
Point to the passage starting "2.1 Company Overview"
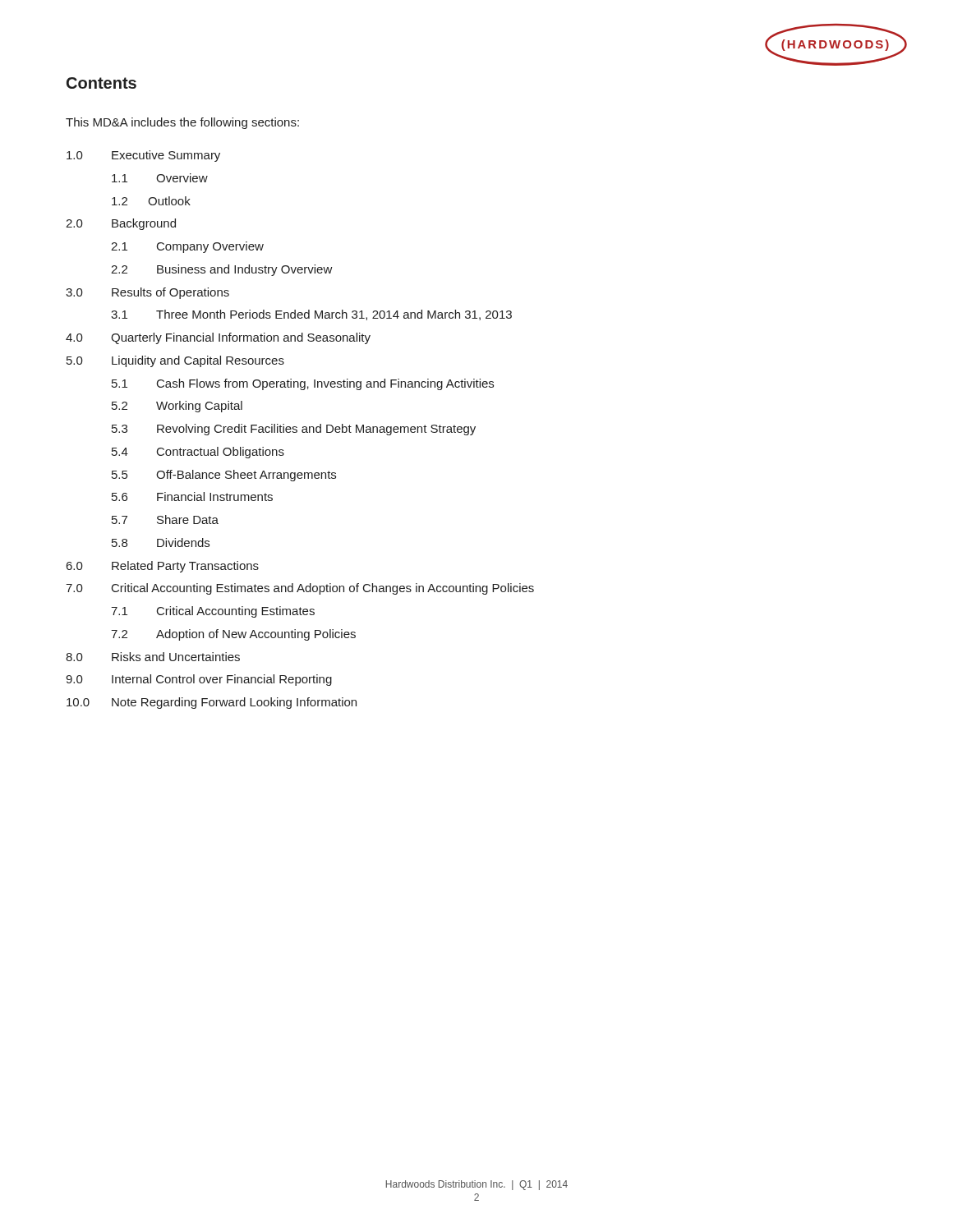(187, 246)
